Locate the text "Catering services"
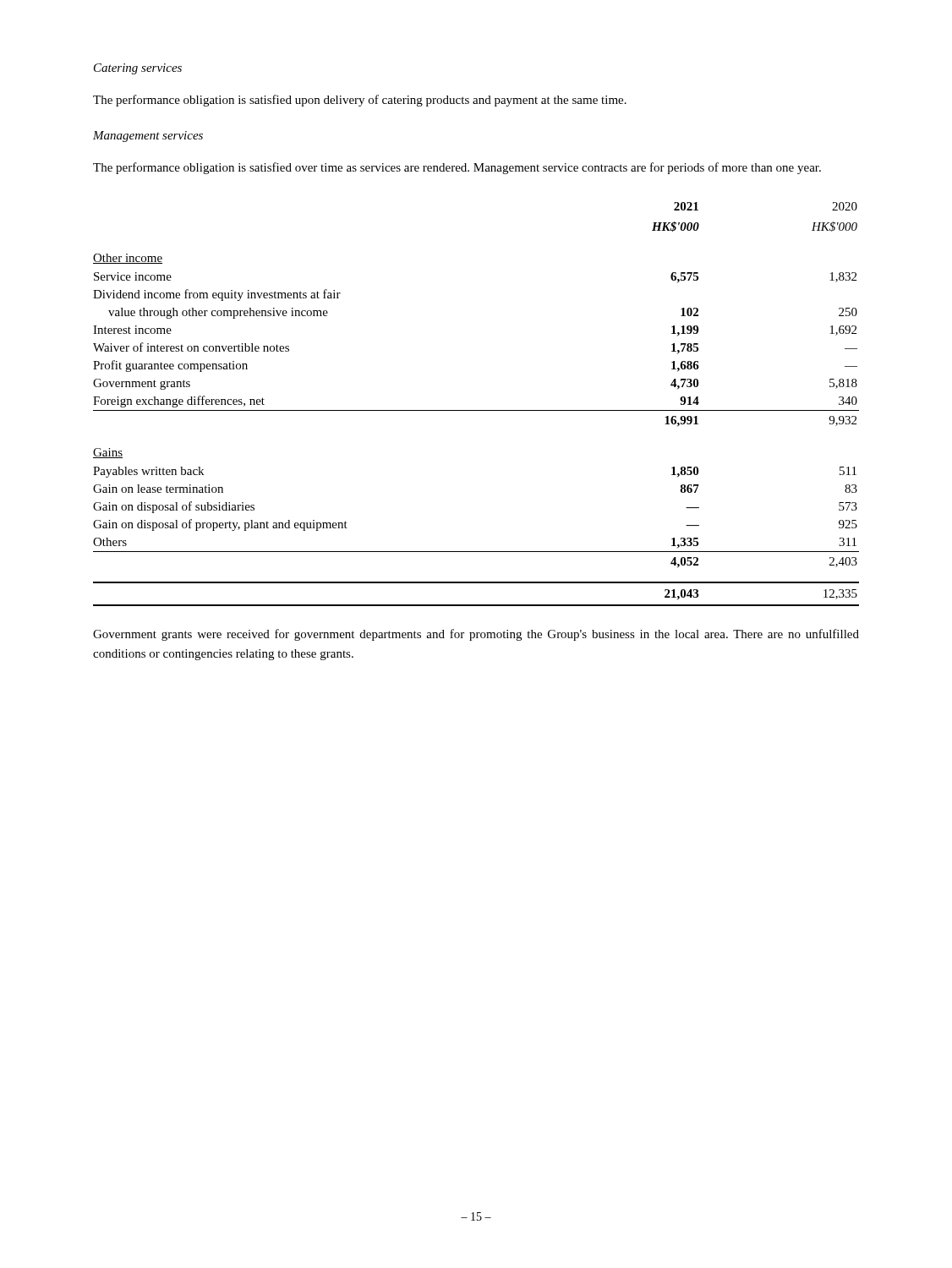The height and width of the screenshot is (1268, 952). point(138,68)
